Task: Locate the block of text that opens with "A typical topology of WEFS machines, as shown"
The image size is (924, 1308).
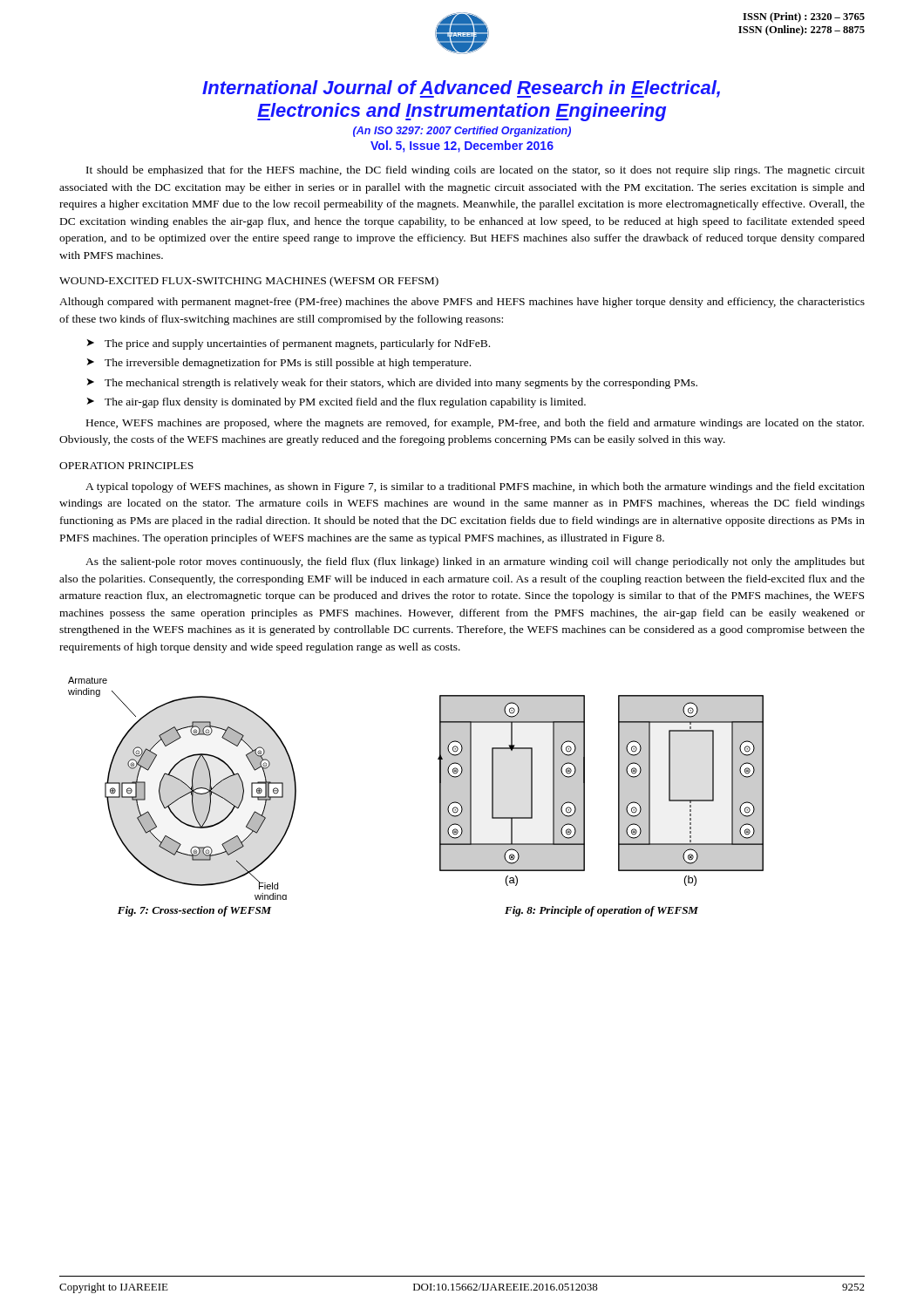Action: click(x=462, y=512)
